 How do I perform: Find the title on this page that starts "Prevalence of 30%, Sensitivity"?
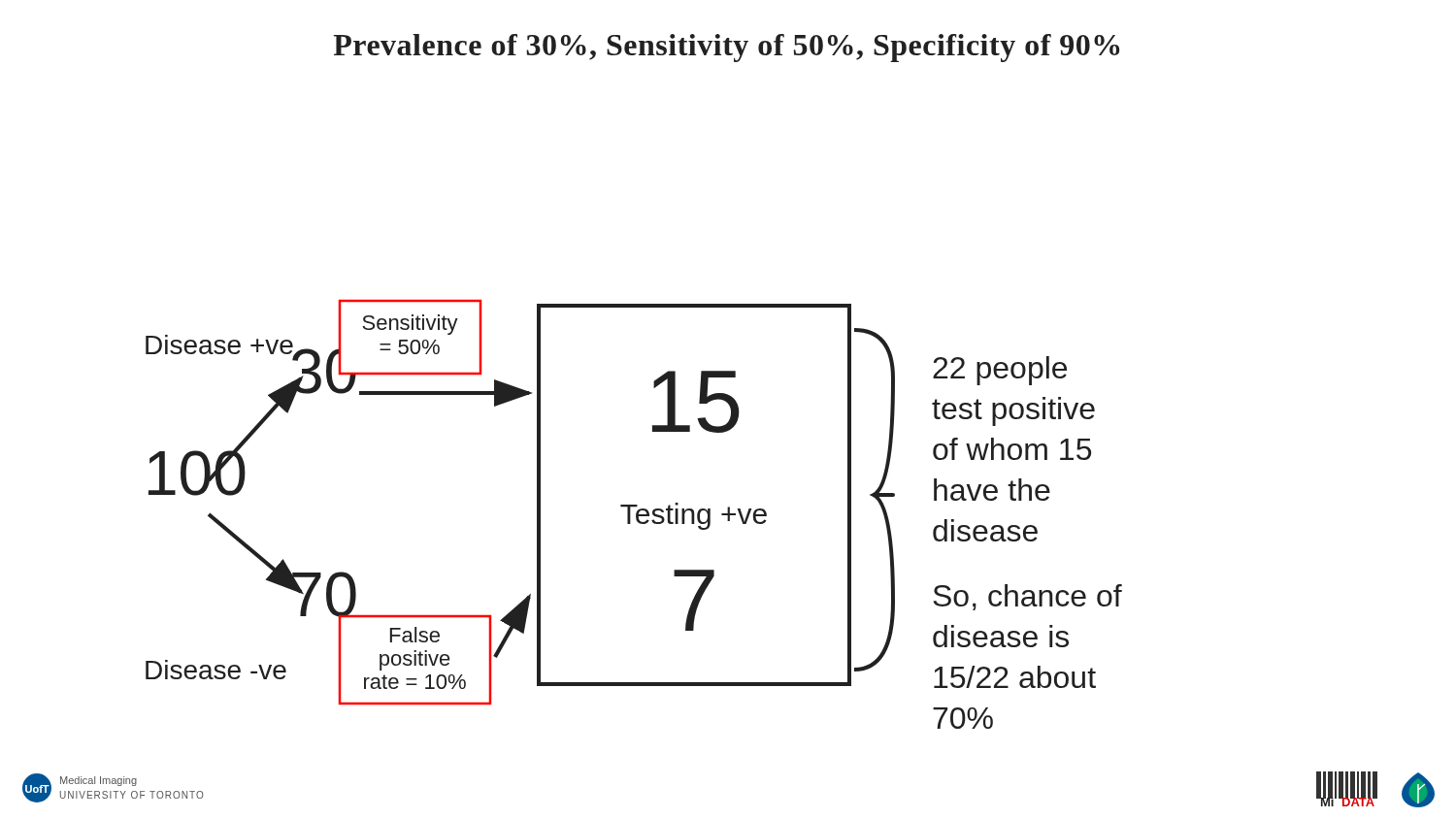728,45
